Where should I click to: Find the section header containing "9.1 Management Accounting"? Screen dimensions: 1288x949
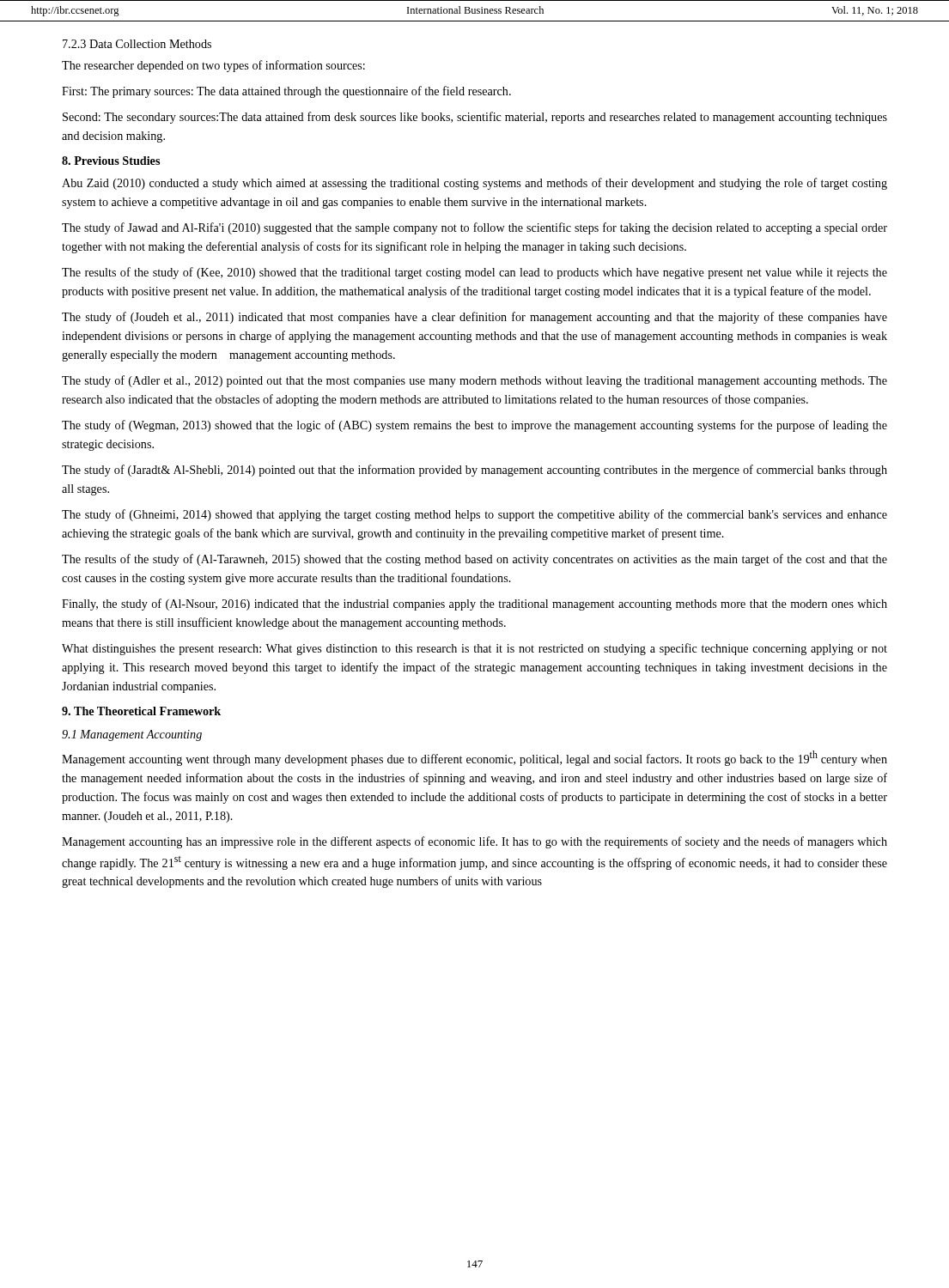(132, 734)
